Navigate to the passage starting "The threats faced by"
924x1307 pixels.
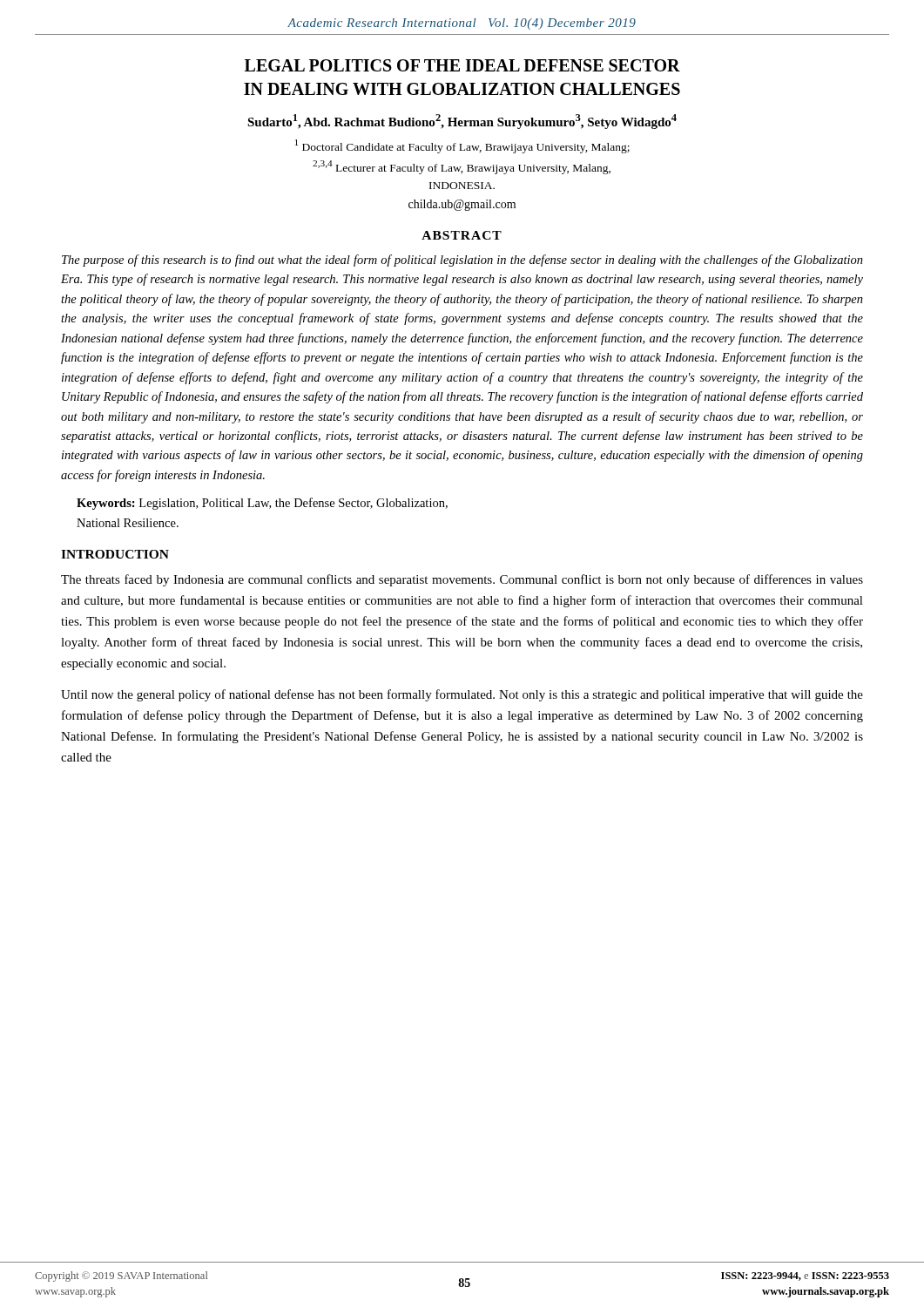(462, 622)
